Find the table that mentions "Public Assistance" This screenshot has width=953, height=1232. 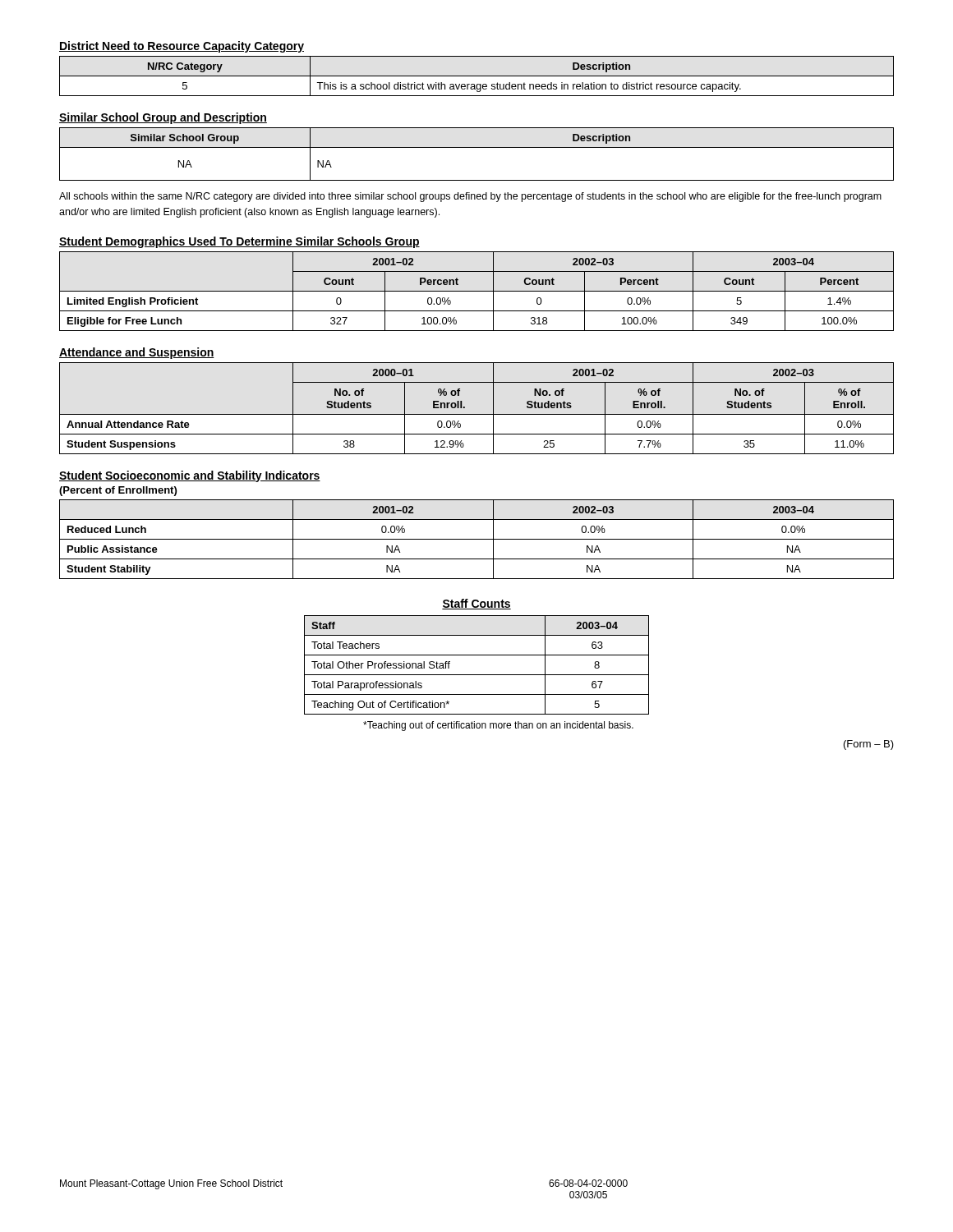[476, 539]
